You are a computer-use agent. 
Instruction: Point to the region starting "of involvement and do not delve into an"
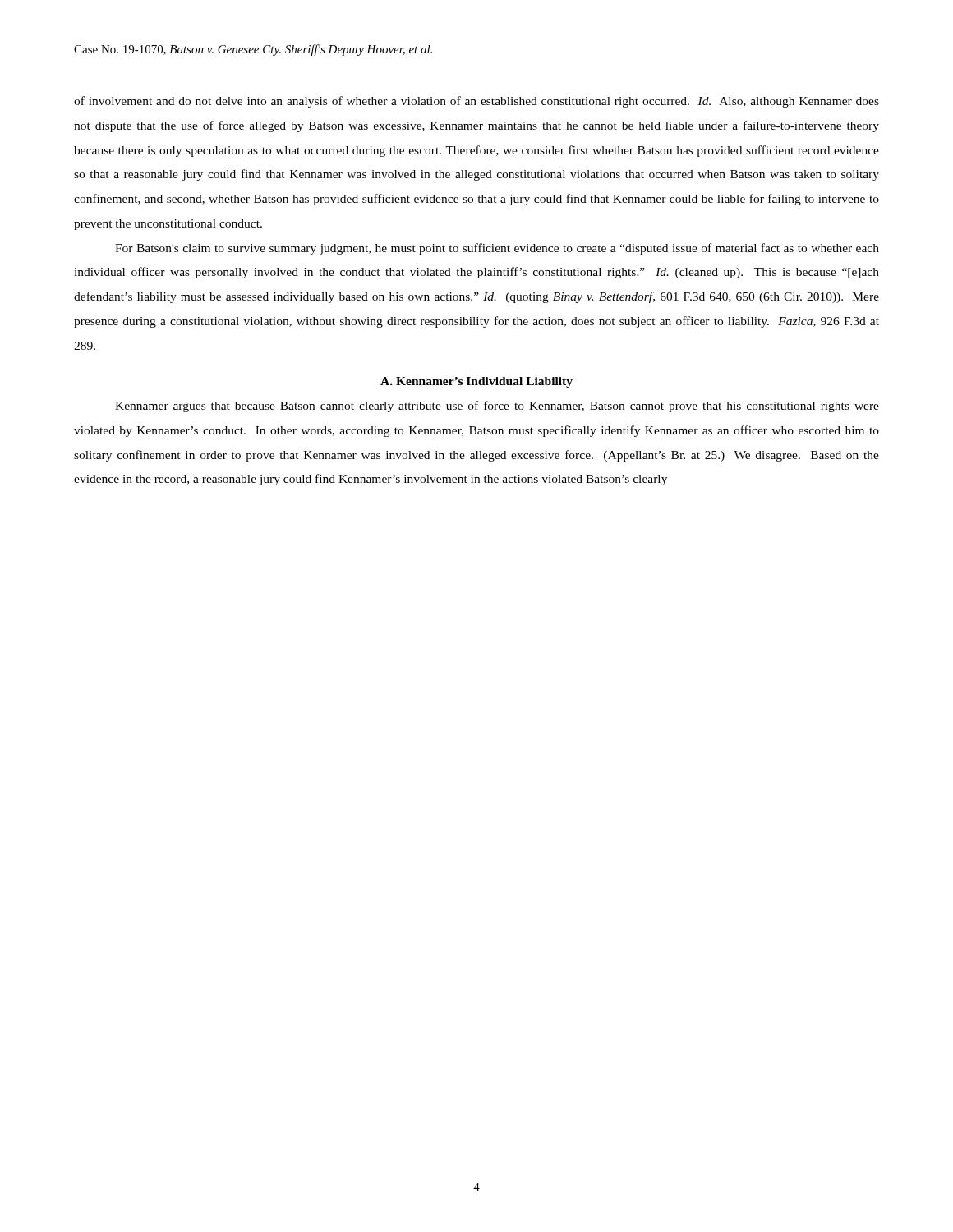click(x=476, y=290)
